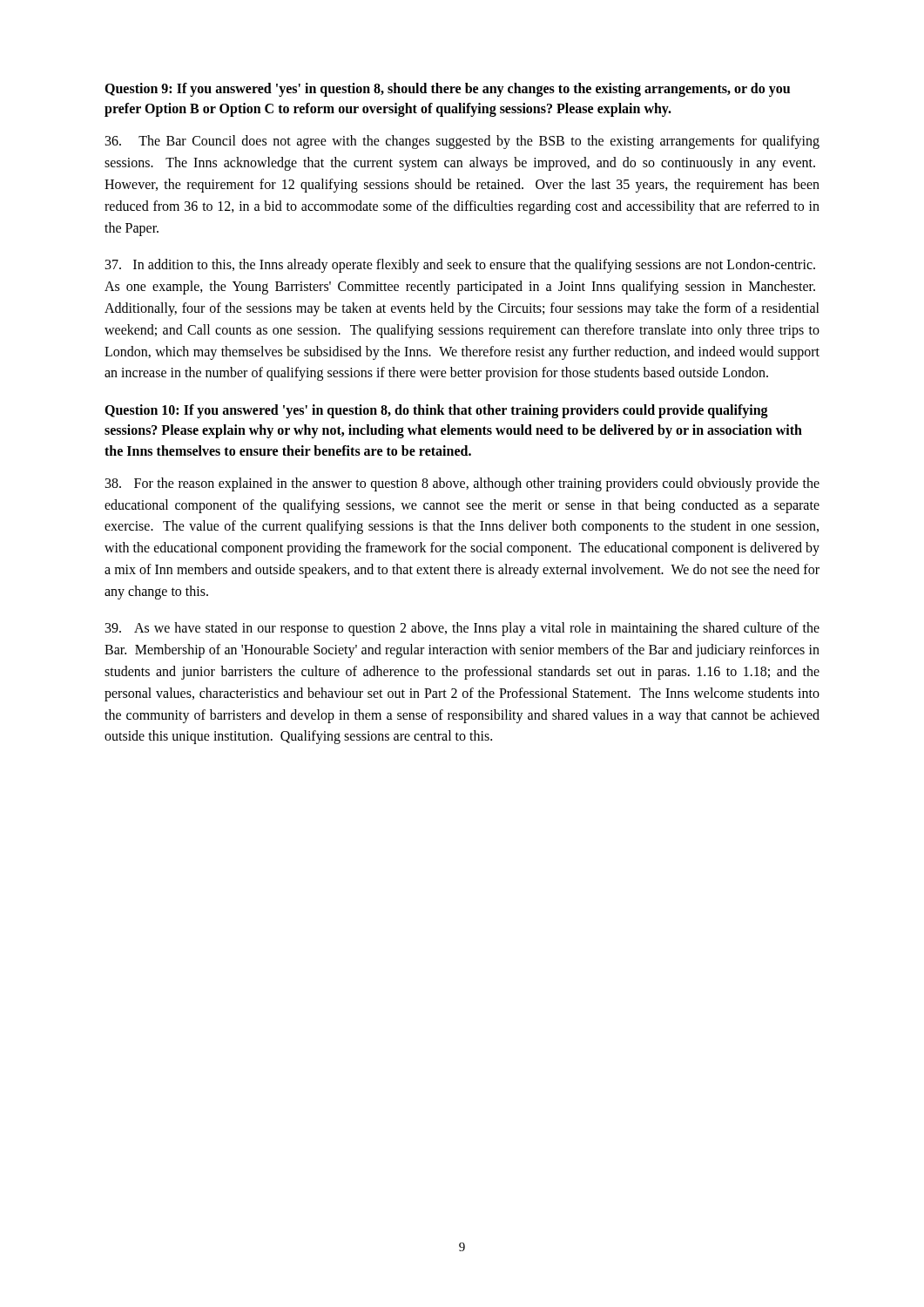
Task: Select the text starting "As we have stated in our response"
Action: [462, 682]
